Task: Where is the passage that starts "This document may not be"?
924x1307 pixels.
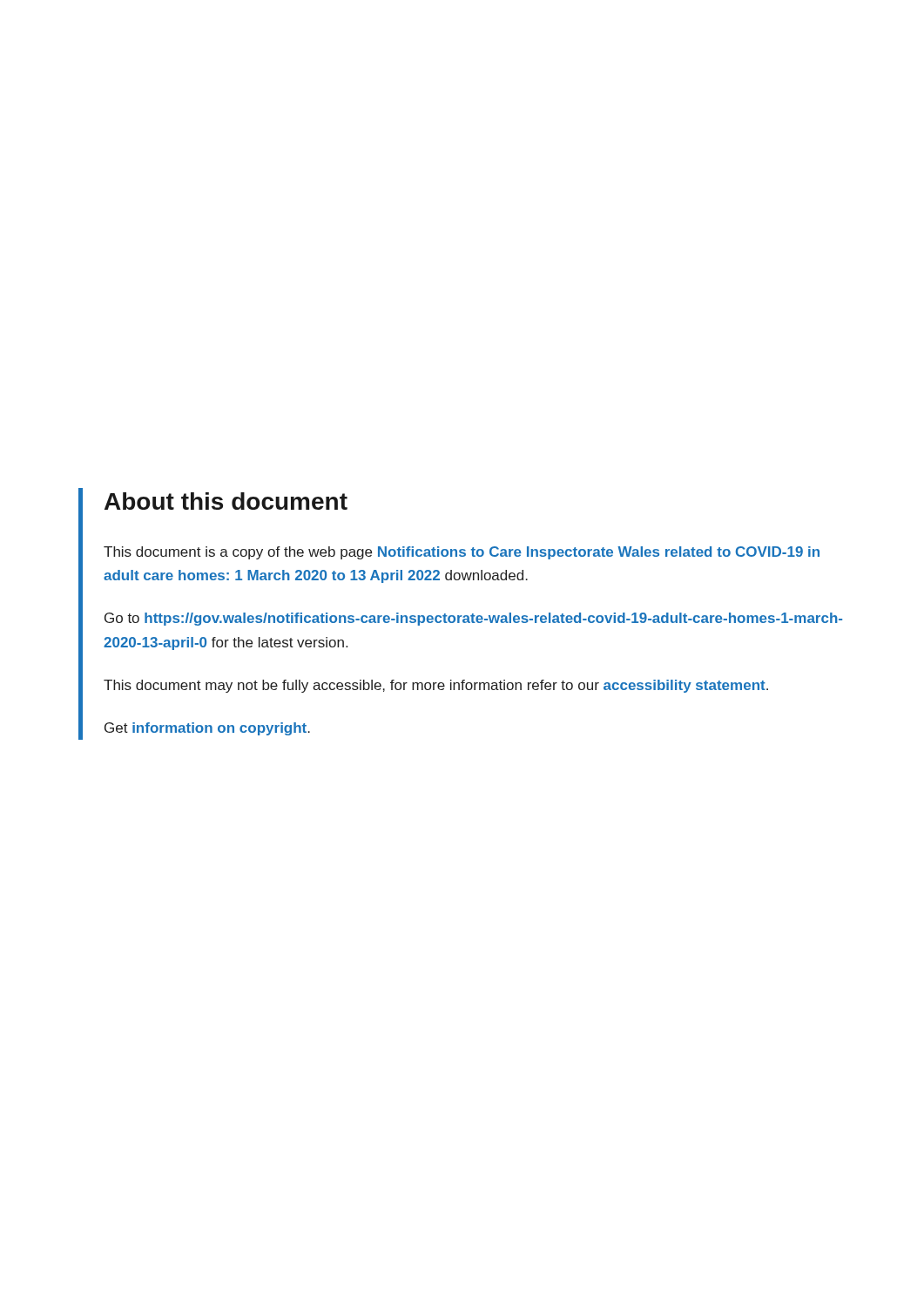Action: (x=475, y=685)
